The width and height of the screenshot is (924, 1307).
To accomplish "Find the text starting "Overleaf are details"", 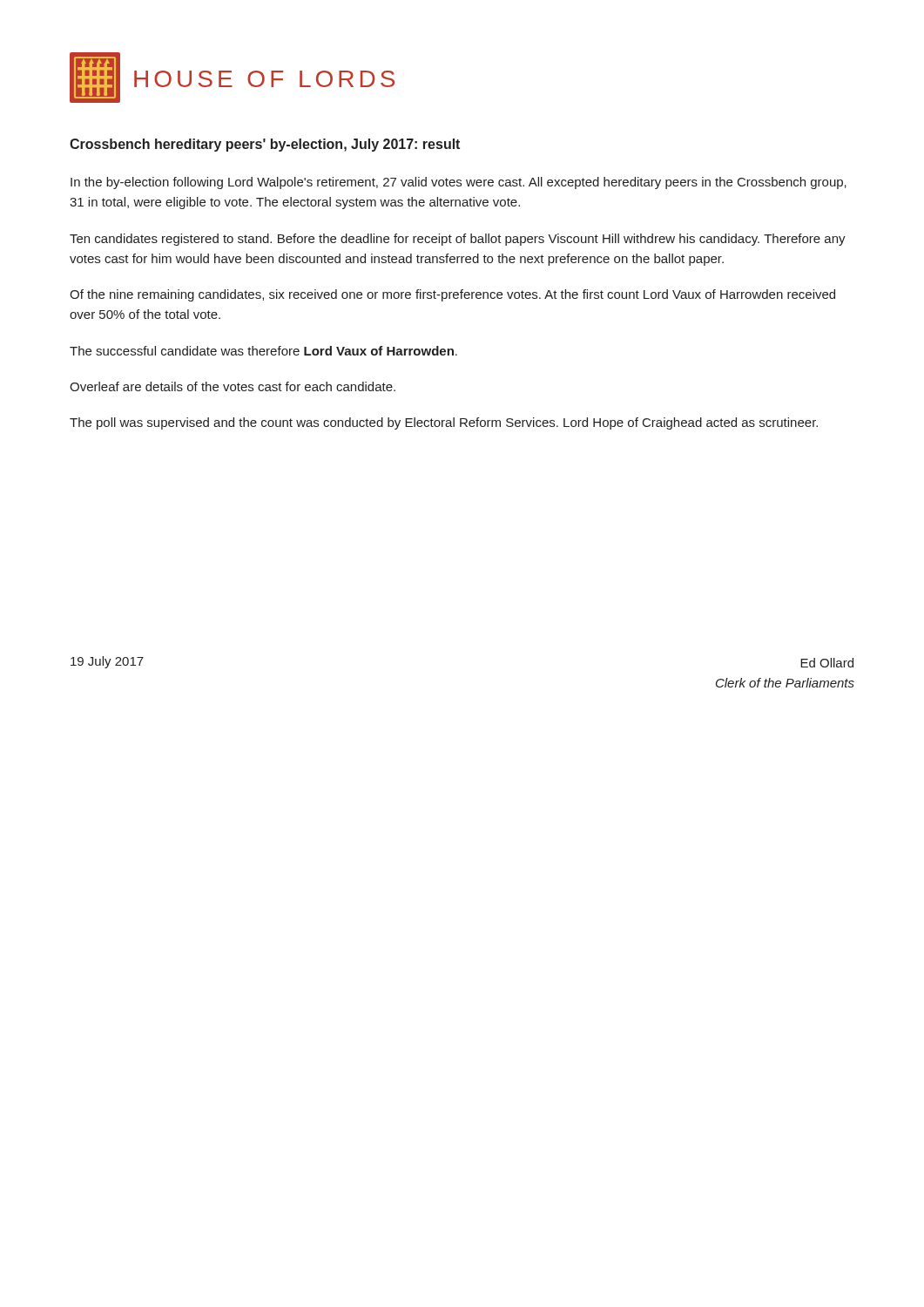I will click(x=233, y=386).
